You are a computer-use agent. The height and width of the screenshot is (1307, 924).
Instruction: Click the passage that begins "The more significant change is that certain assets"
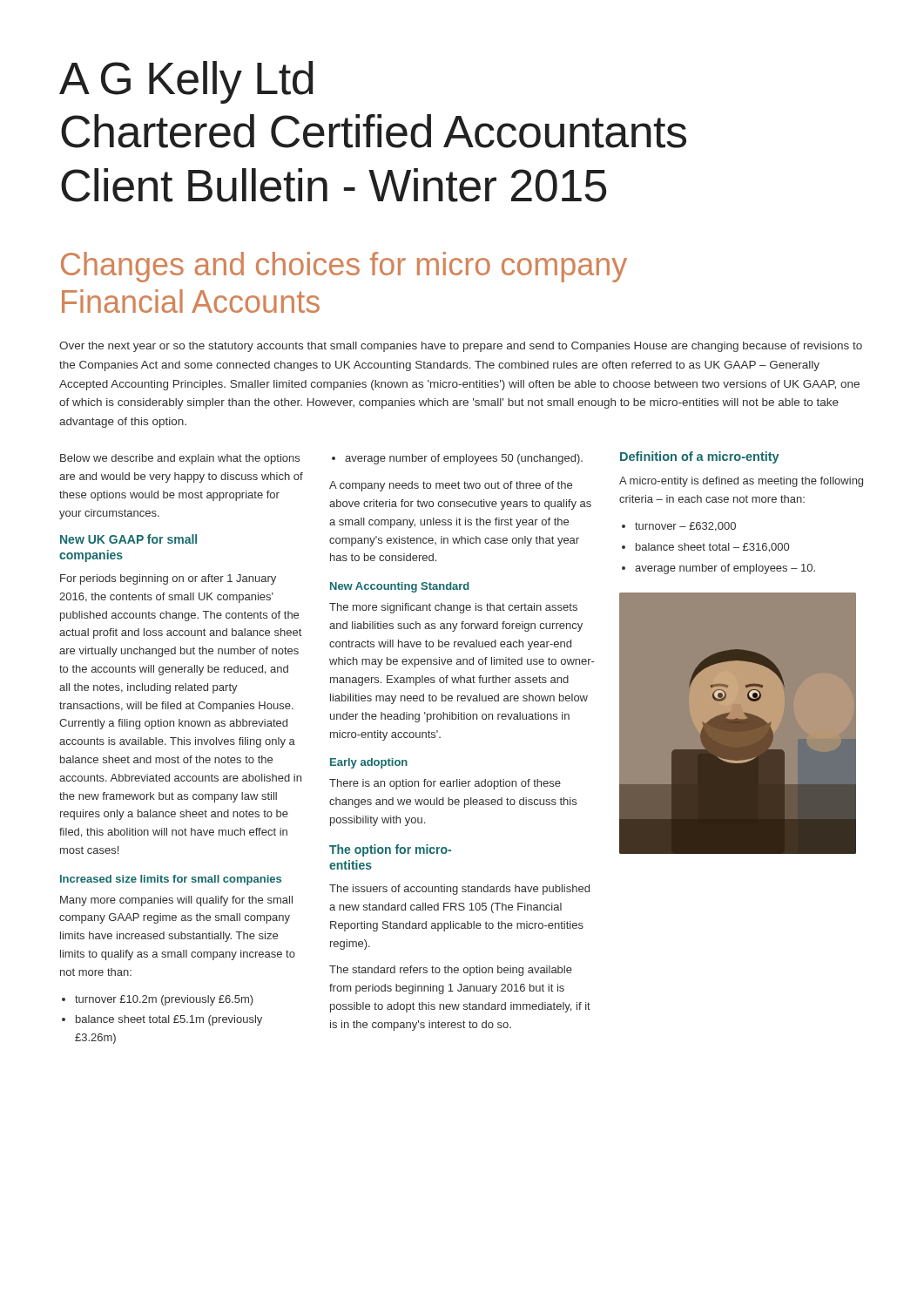pos(462,670)
